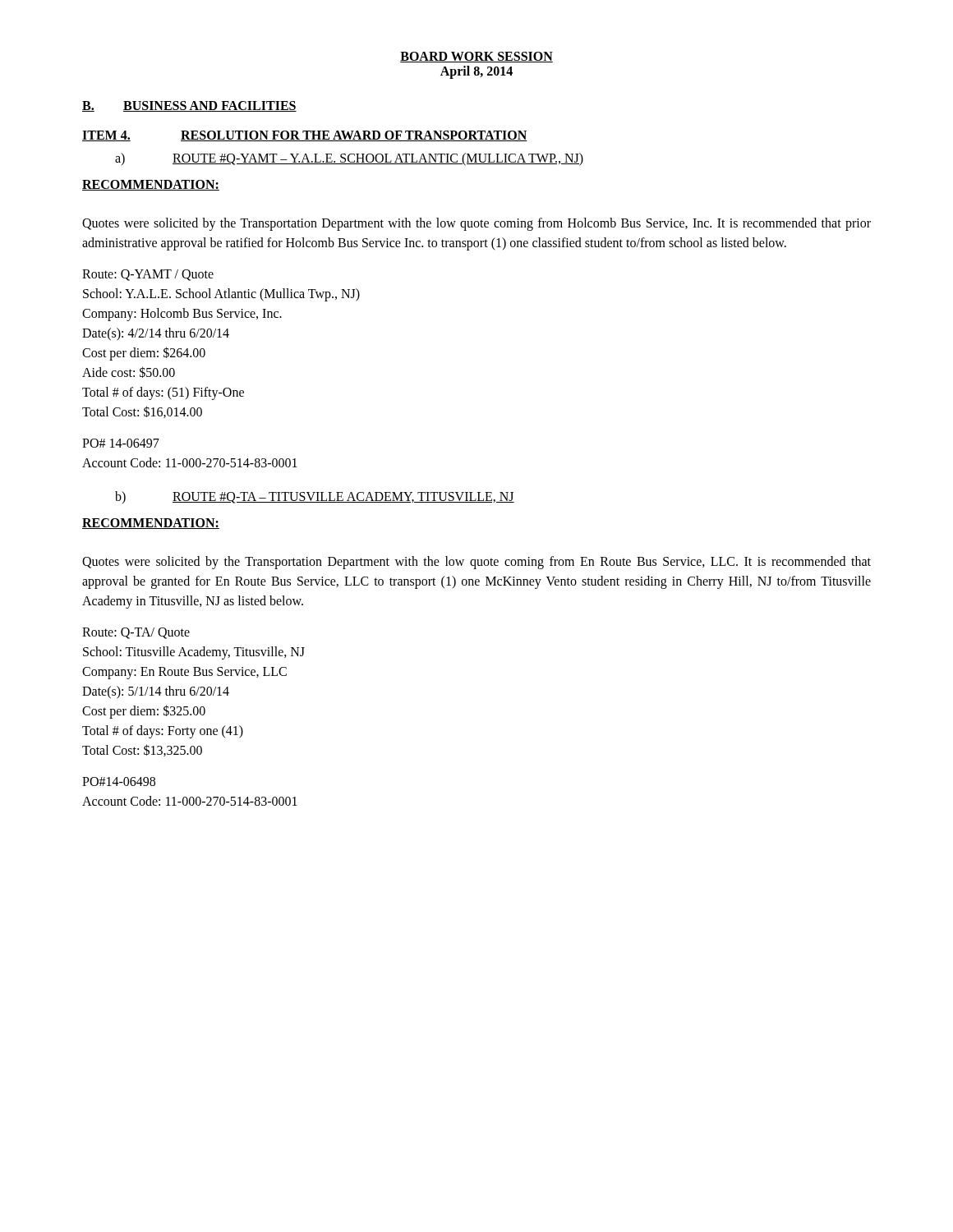953x1232 pixels.
Task: Locate the text block that says "PO# 14-06497 Account Code:"
Action: [121, 443]
